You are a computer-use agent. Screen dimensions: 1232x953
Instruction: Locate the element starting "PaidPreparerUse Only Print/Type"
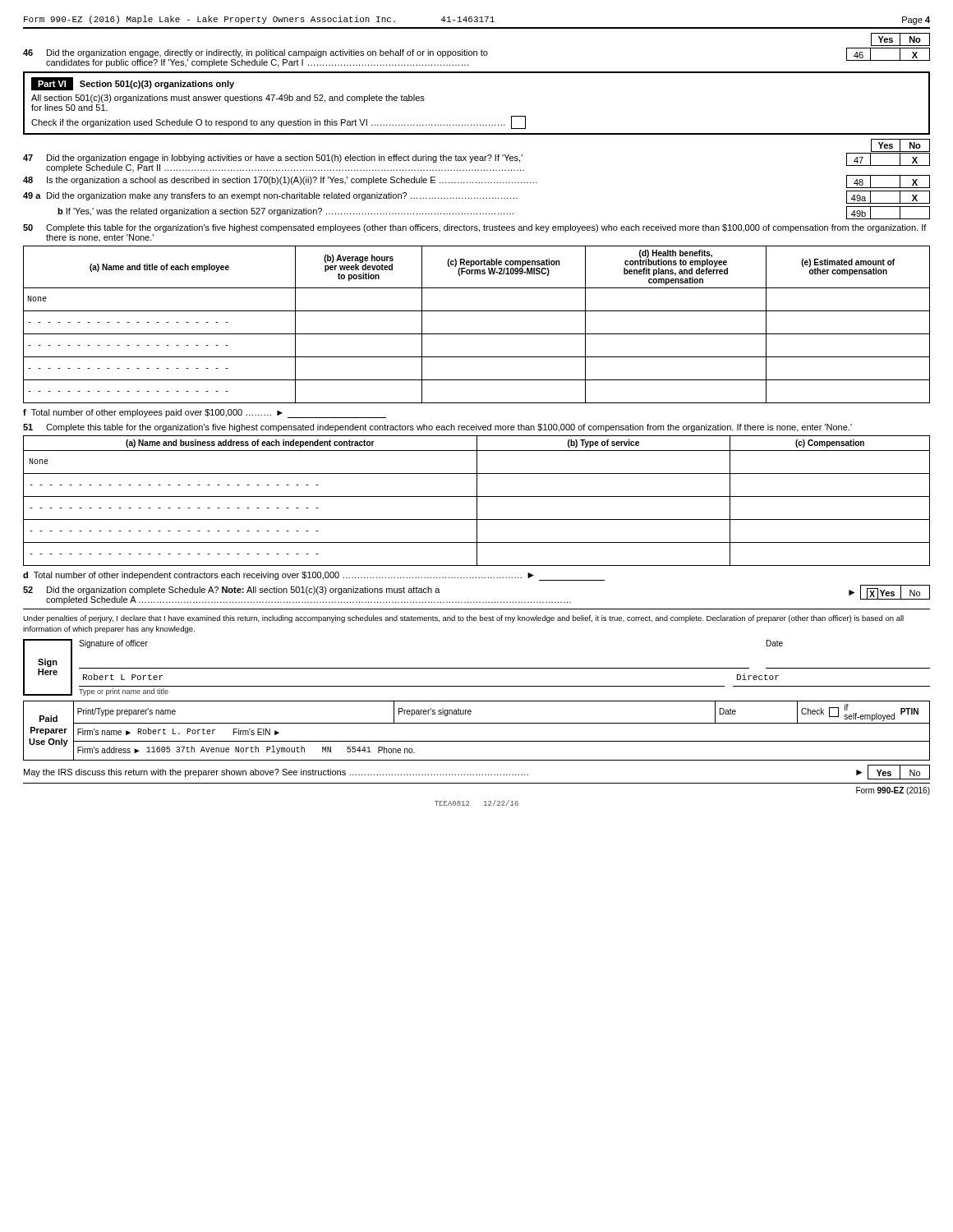click(x=476, y=730)
